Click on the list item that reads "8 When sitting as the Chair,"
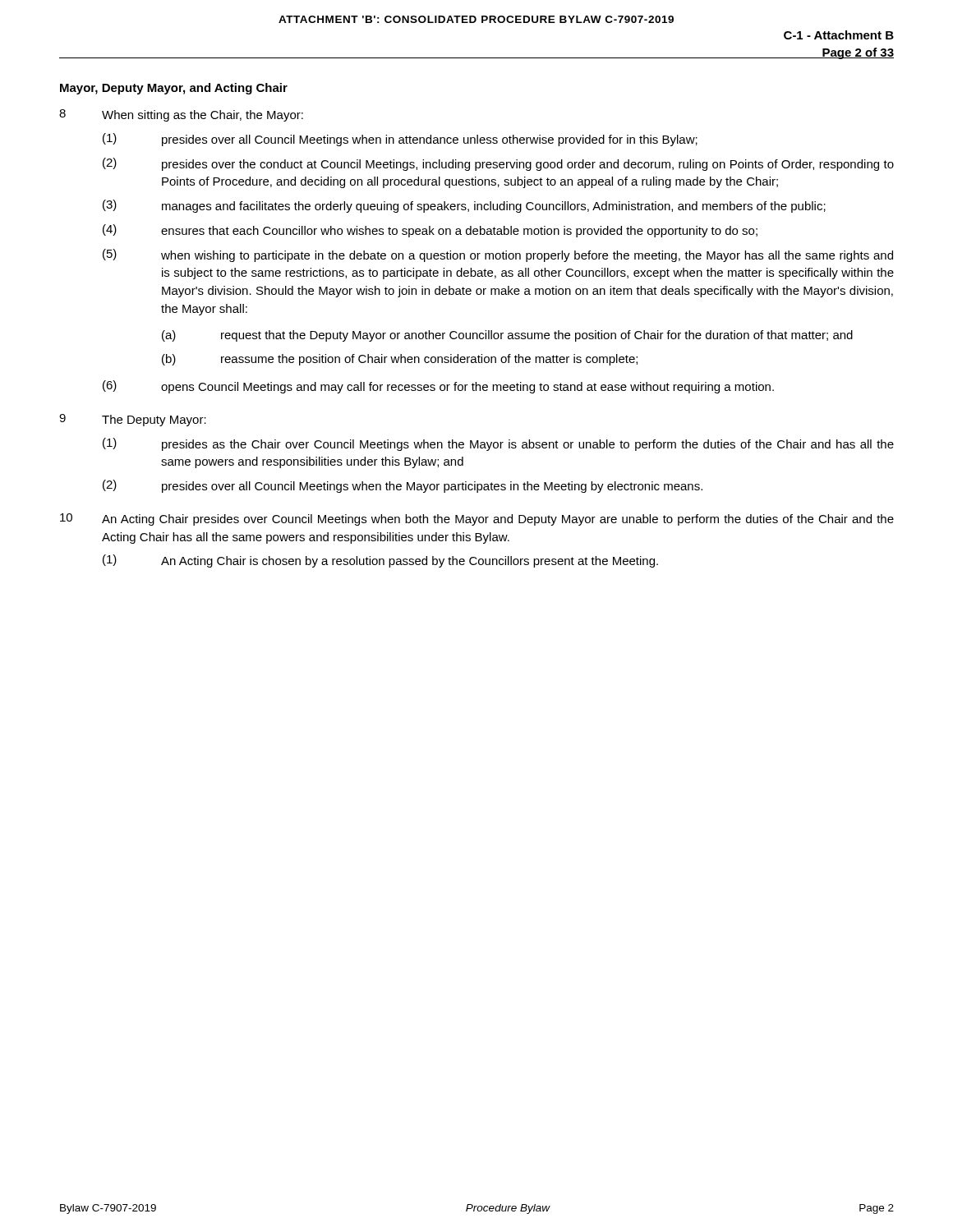The width and height of the screenshot is (953, 1232). pyautogui.click(x=181, y=115)
